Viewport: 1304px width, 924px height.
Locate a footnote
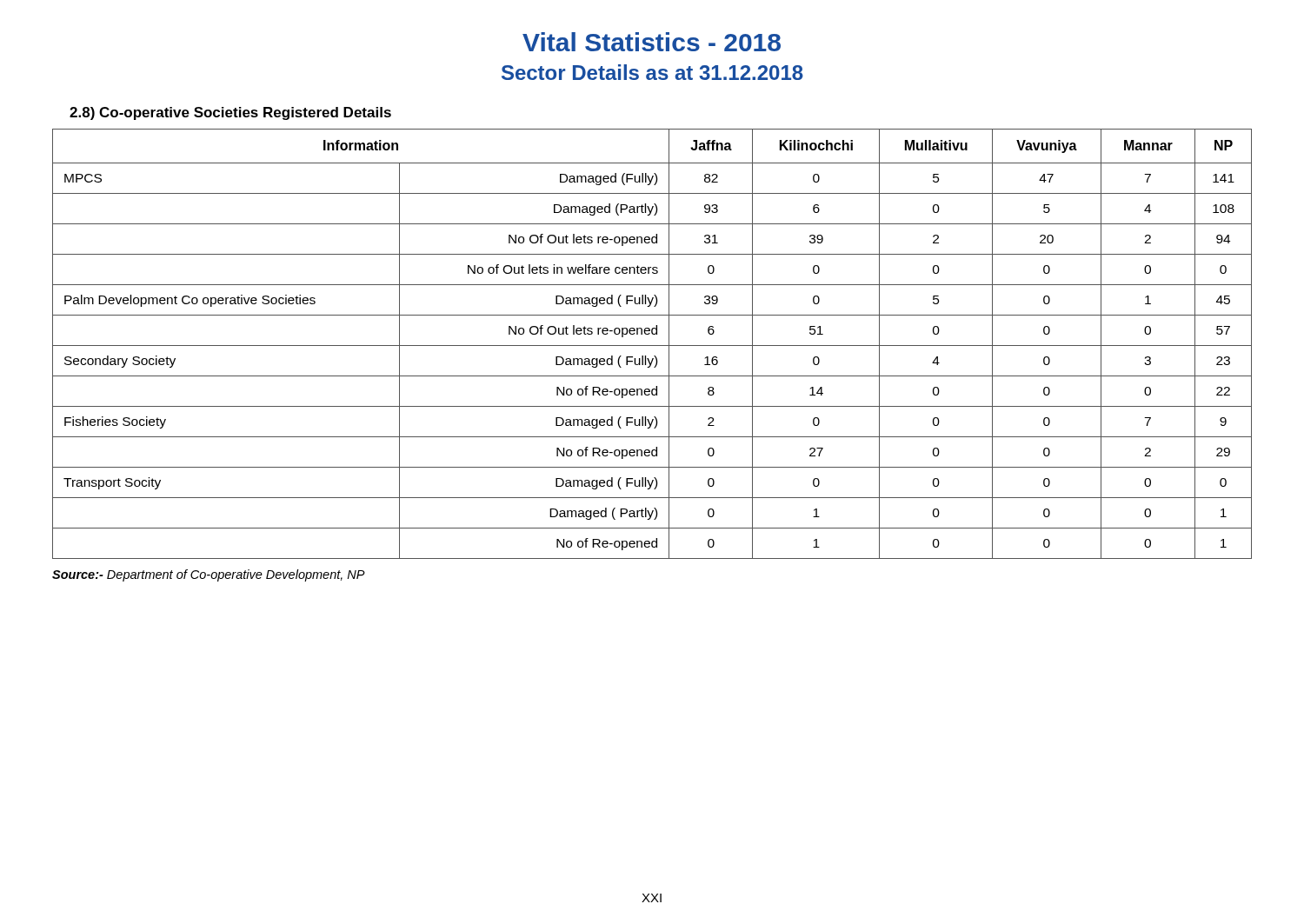tap(208, 575)
